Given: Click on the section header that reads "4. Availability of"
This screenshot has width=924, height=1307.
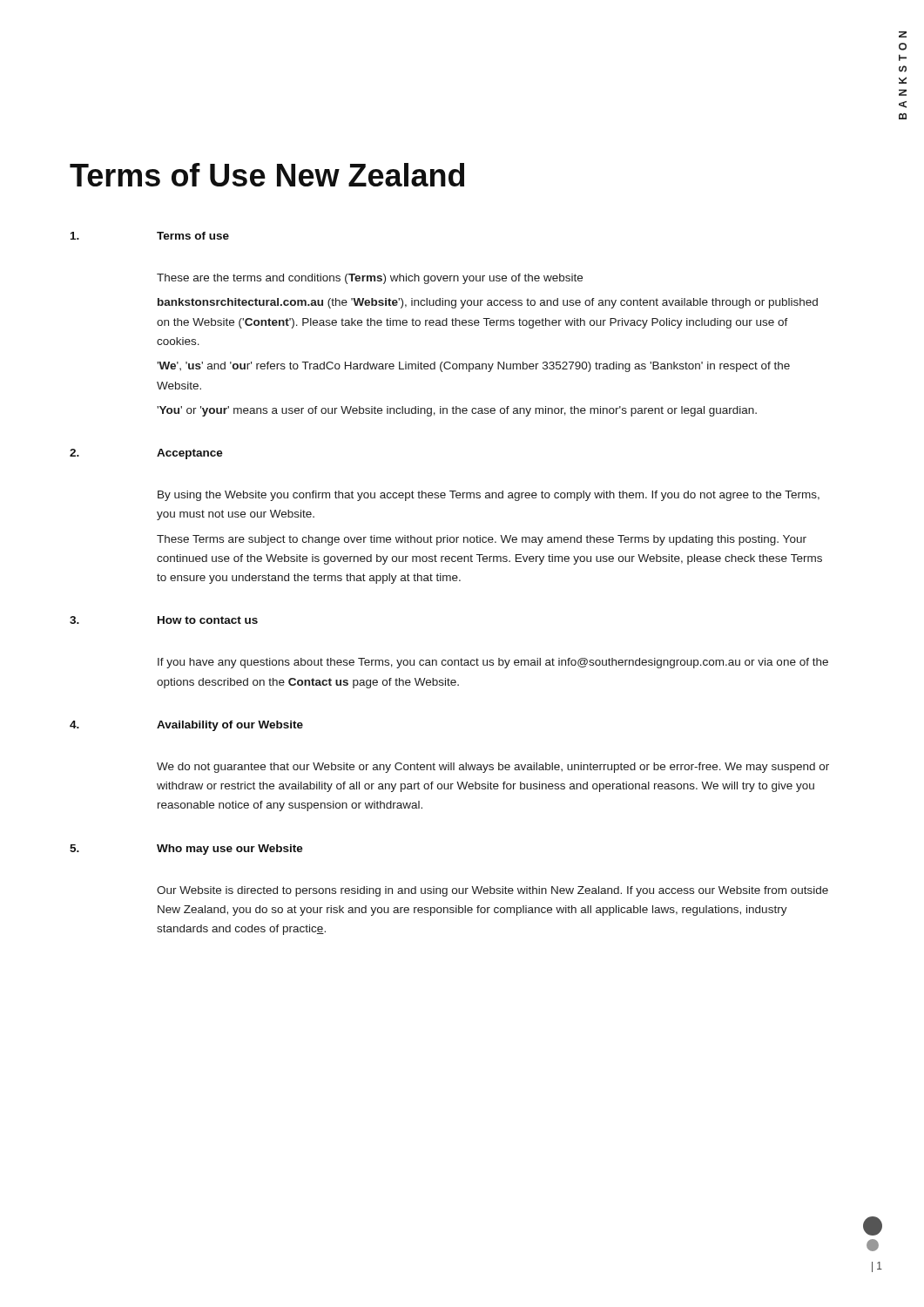Looking at the screenshot, I should 186,726.
